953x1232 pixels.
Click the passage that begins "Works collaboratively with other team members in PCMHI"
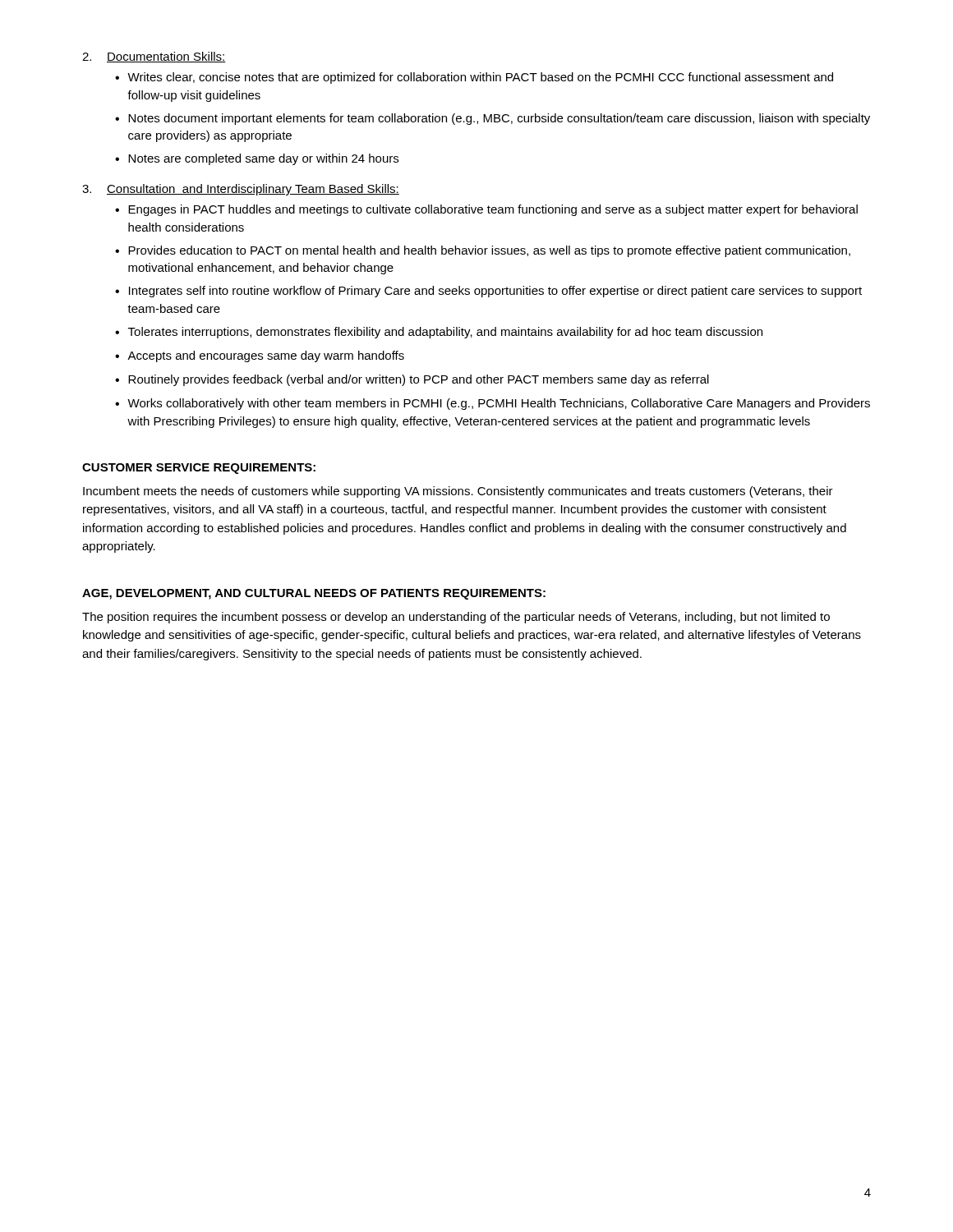(x=499, y=412)
